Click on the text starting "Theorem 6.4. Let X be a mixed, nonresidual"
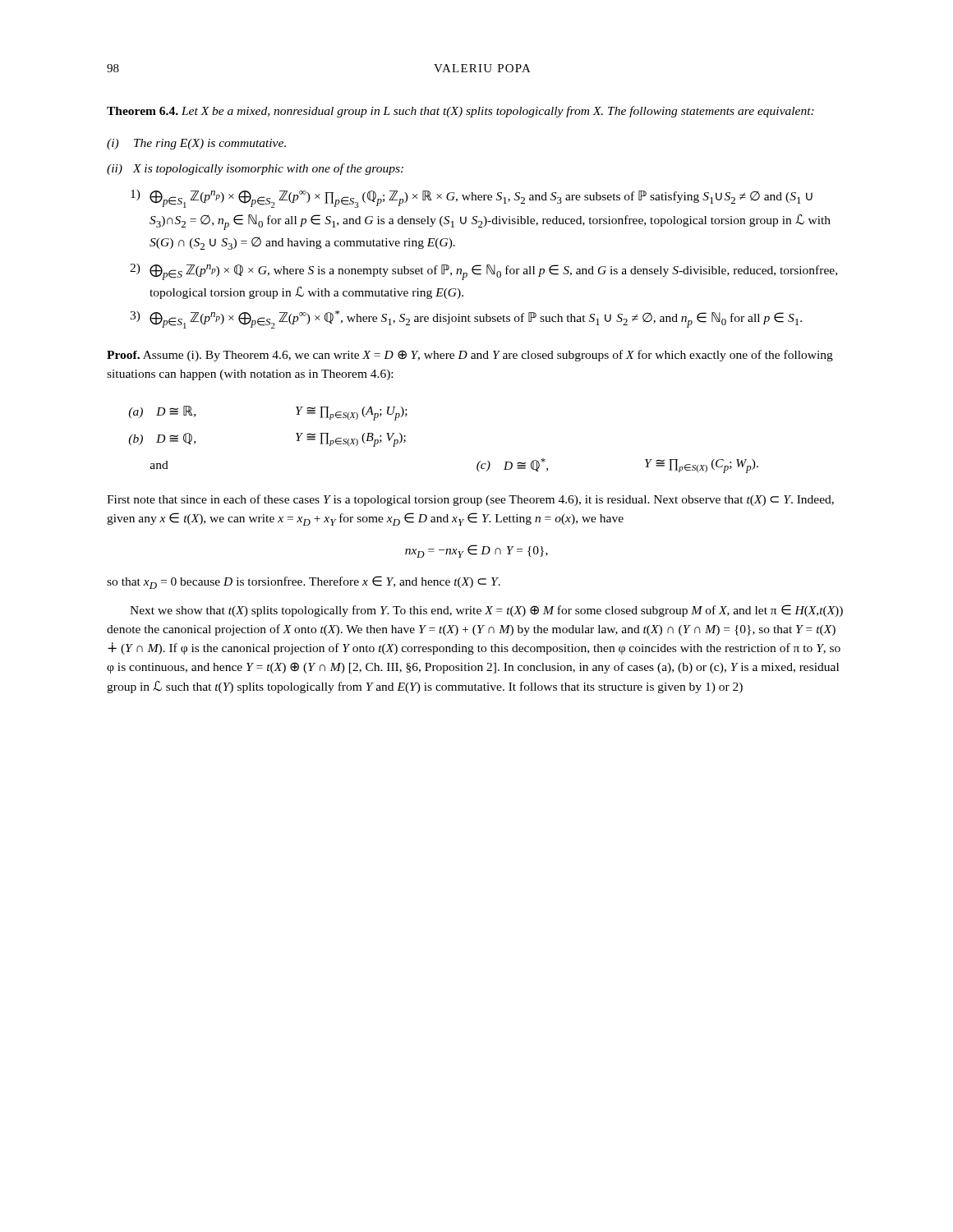The height and width of the screenshot is (1232, 953). [x=461, y=110]
